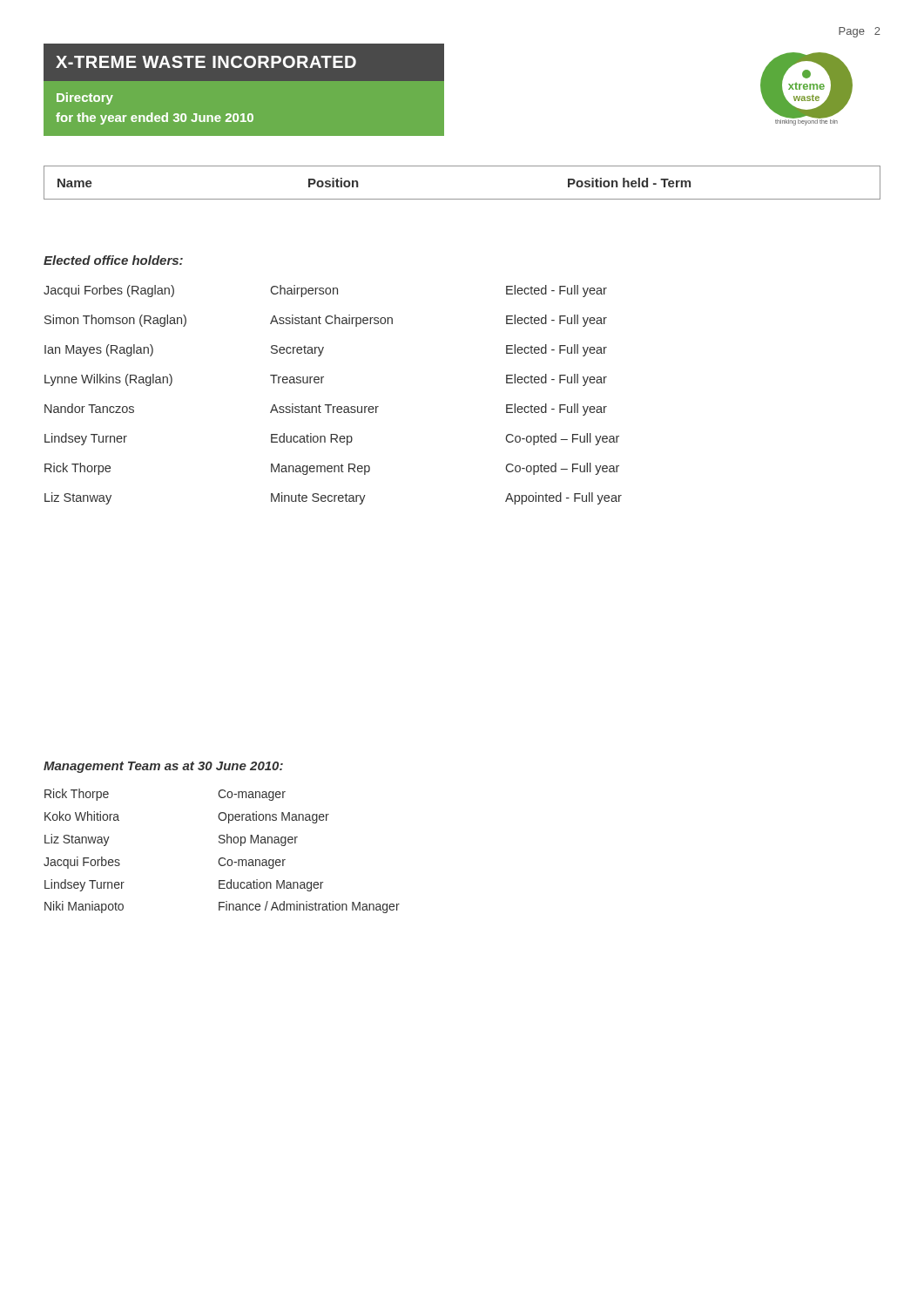The image size is (924, 1307).
Task: Navigate to the region starting "Elected office holders:"
Action: 113,260
